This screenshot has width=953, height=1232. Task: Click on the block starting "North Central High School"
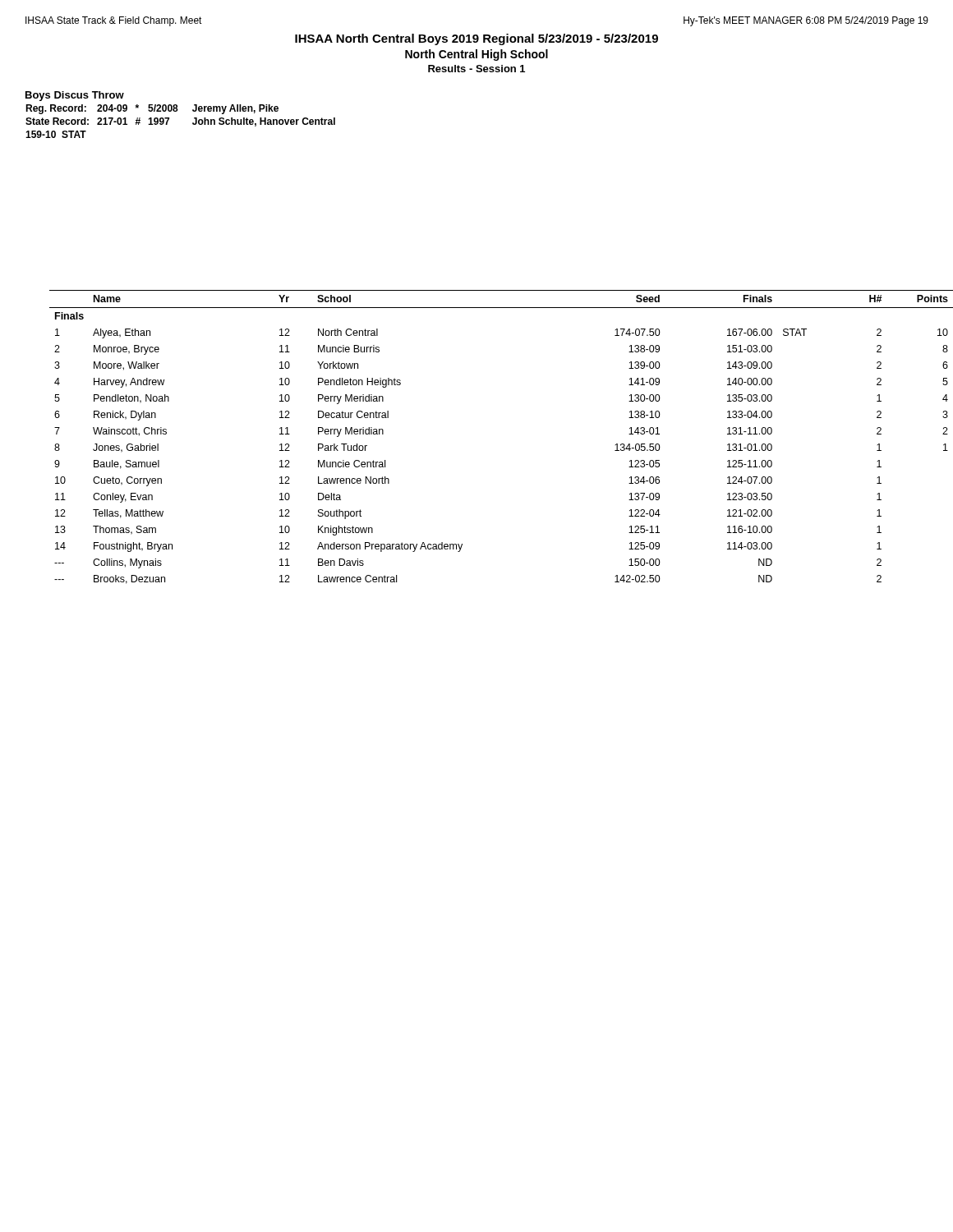click(476, 54)
